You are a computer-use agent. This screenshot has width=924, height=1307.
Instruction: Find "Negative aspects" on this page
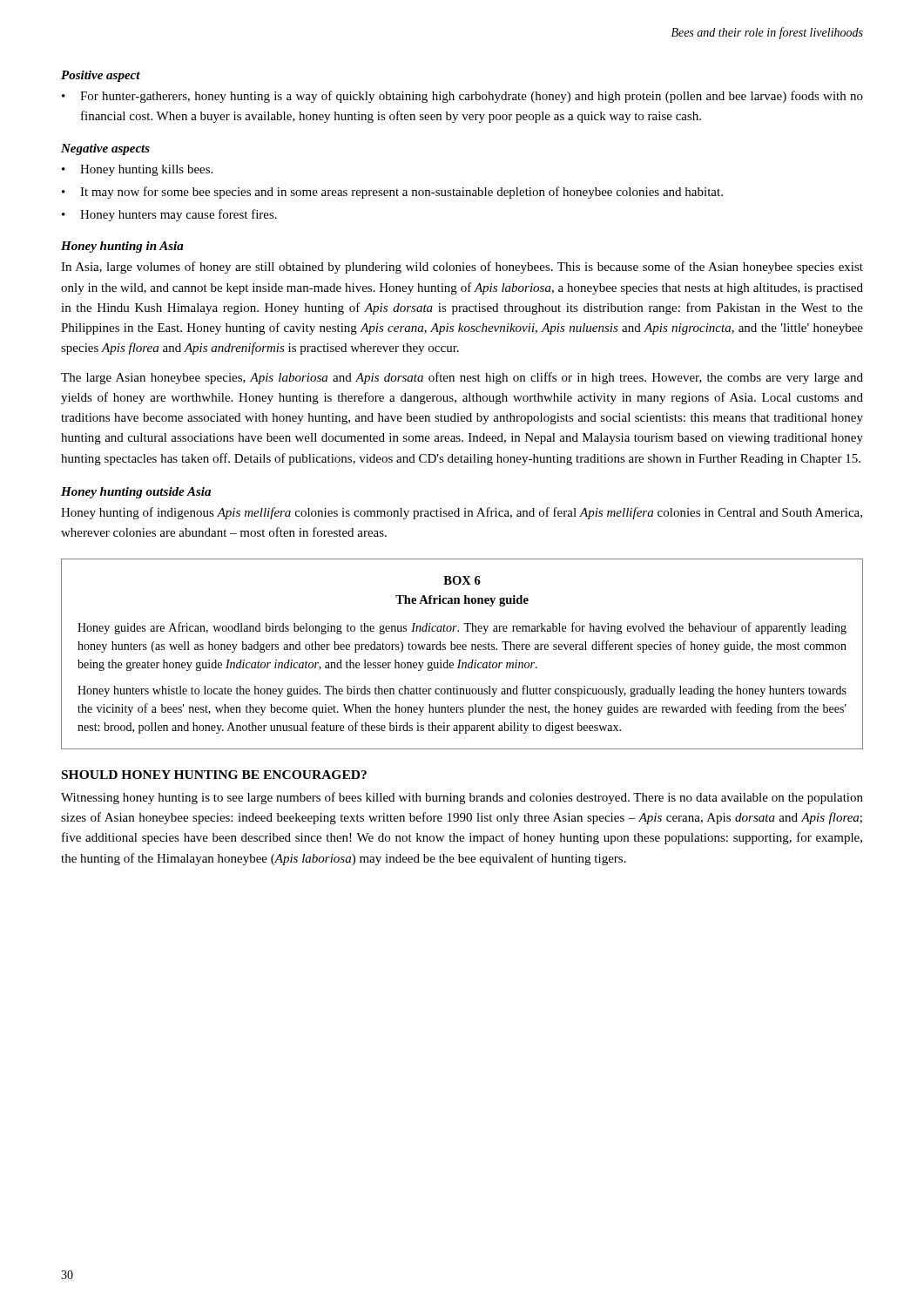[105, 148]
